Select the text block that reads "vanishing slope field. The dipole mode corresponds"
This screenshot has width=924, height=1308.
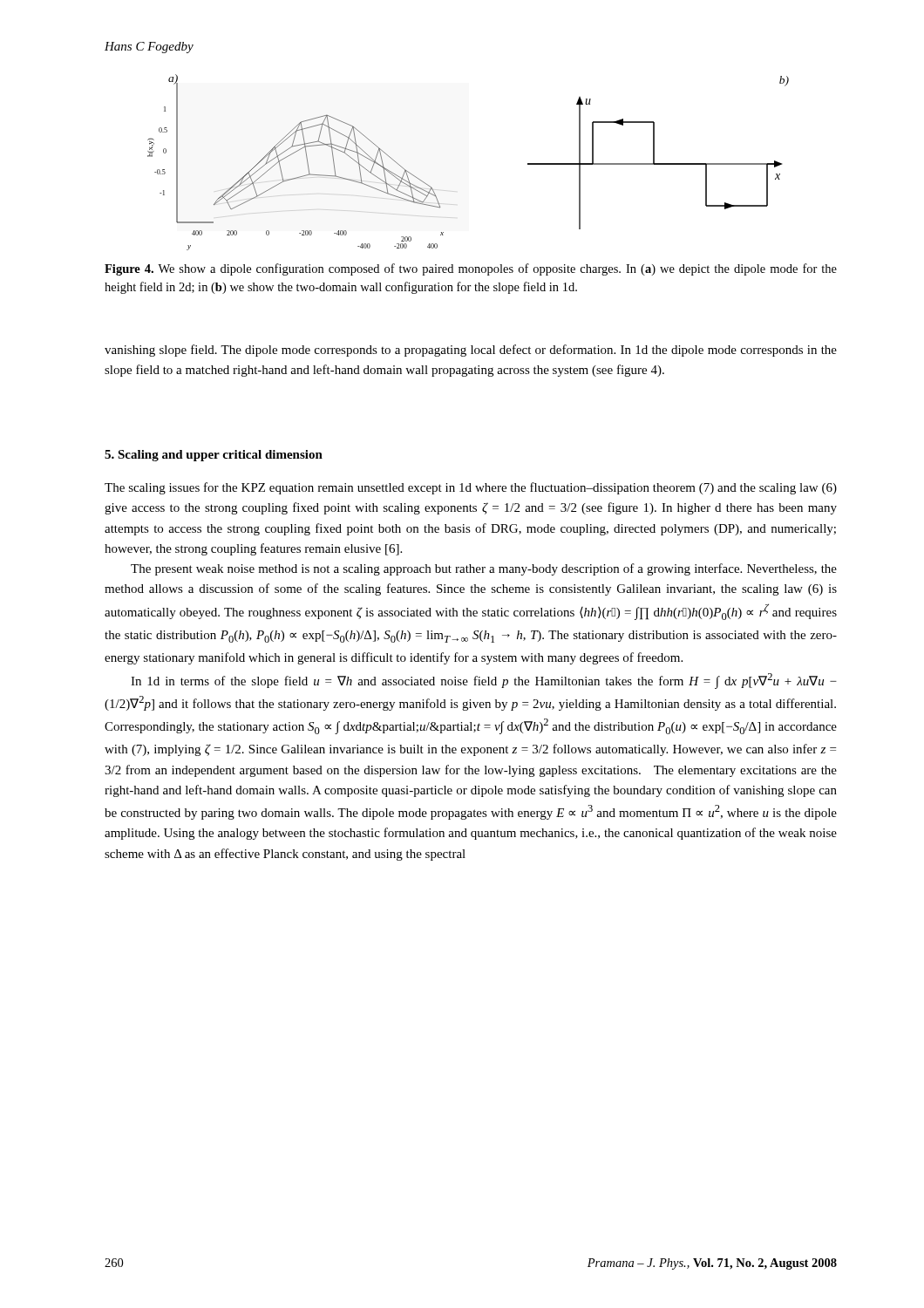click(x=471, y=360)
